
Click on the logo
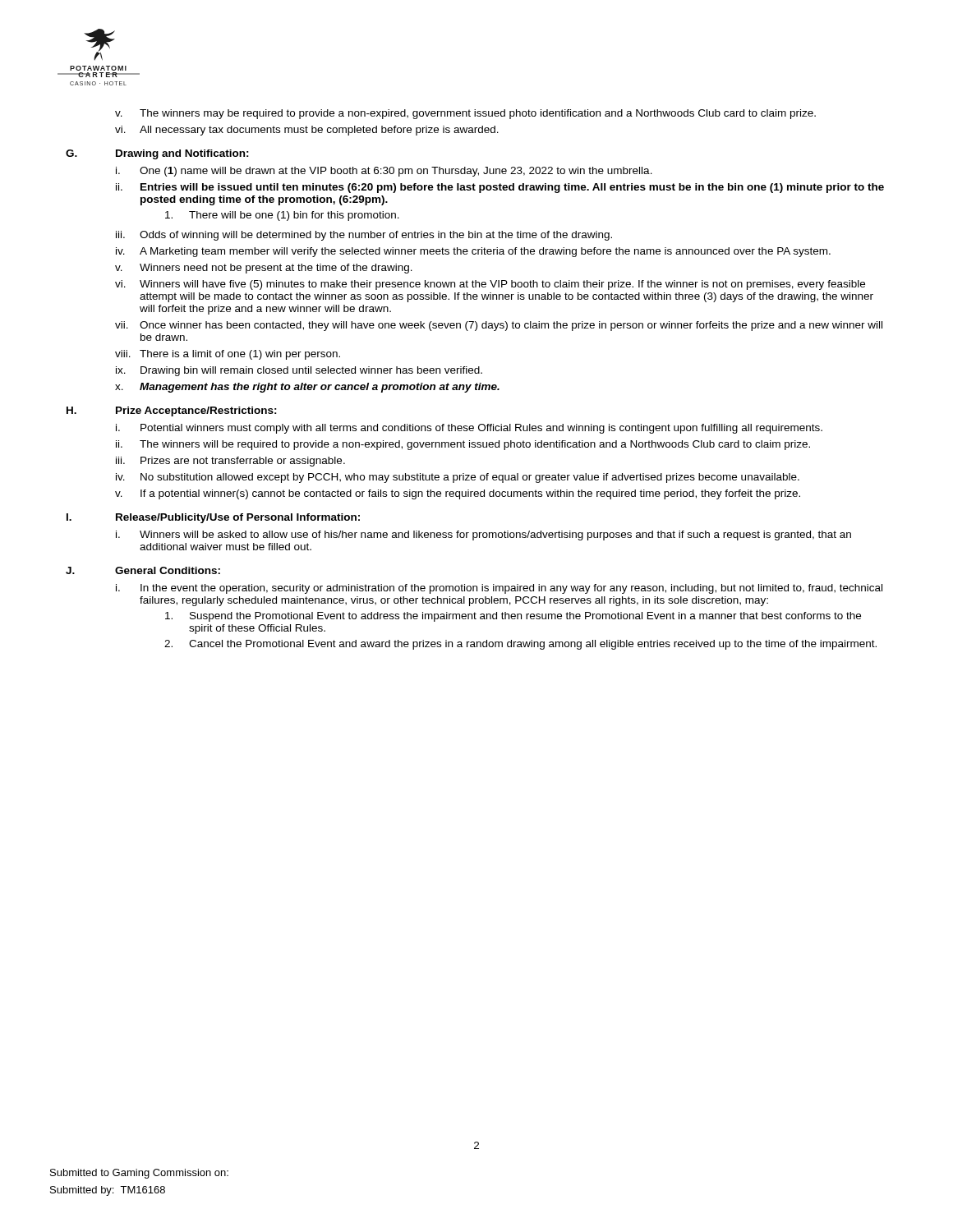(x=103, y=57)
